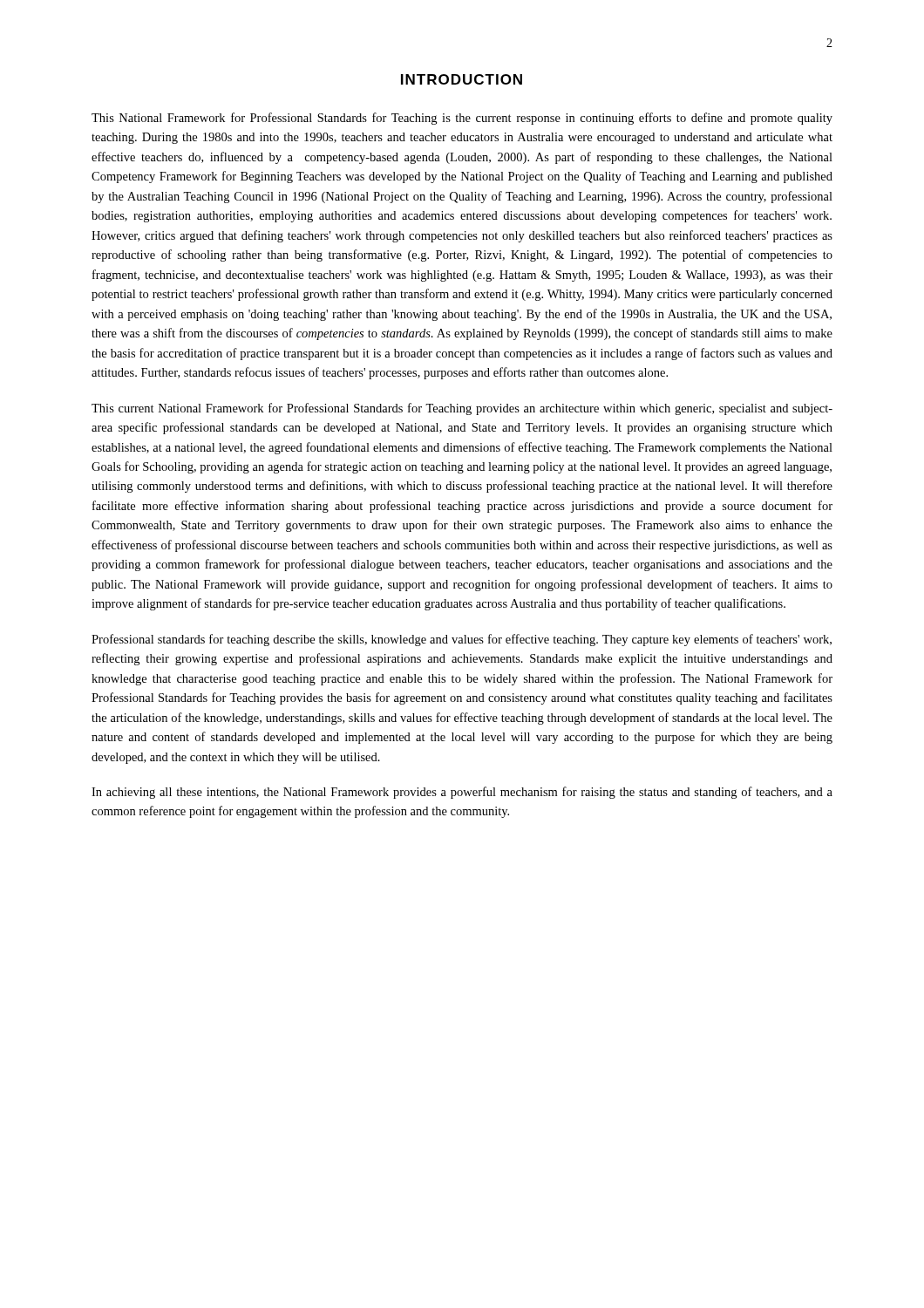Click on the text block with the text "In achieving all these intentions,"
924x1308 pixels.
click(462, 802)
